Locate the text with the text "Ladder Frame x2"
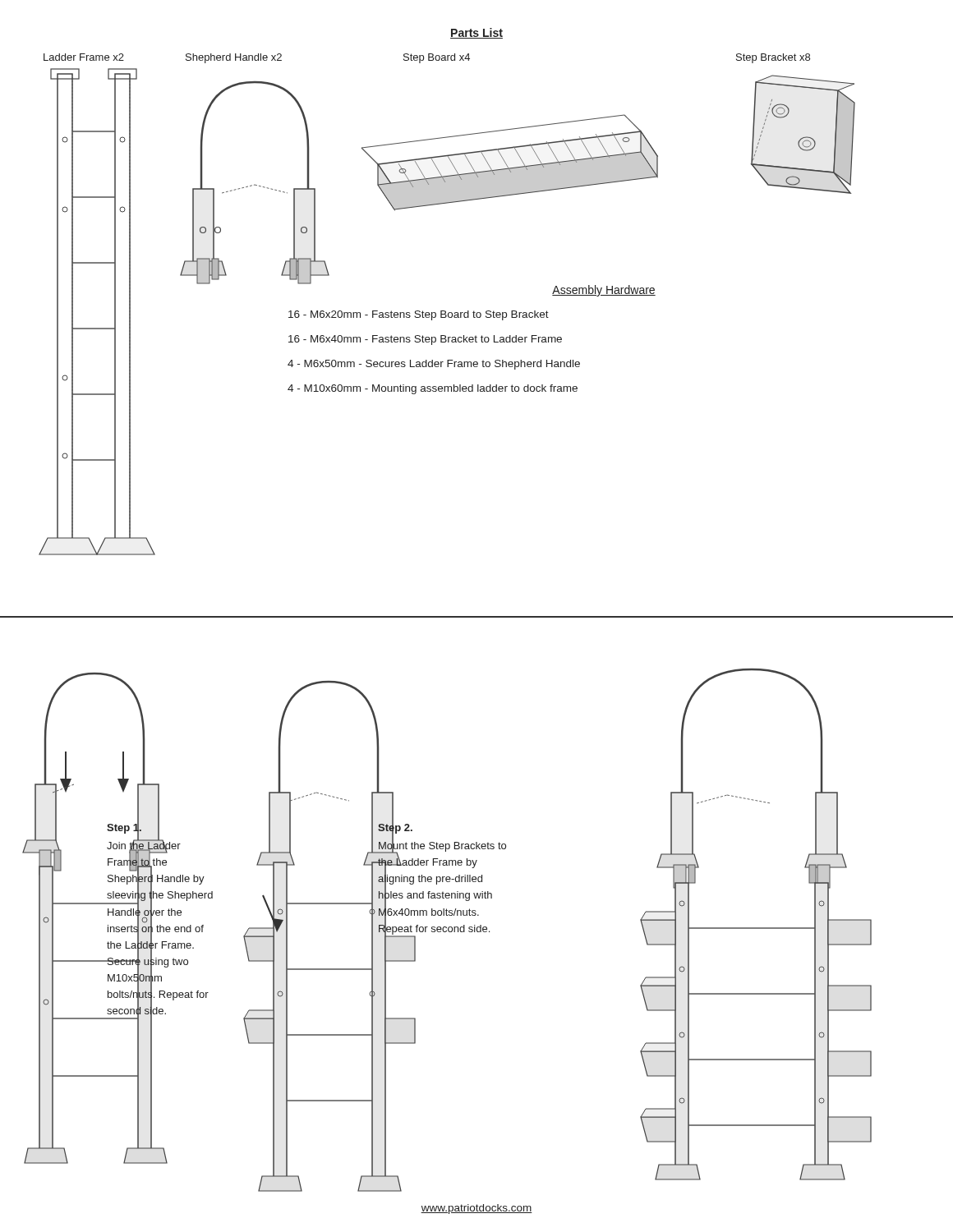Viewport: 953px width, 1232px height. tap(83, 57)
